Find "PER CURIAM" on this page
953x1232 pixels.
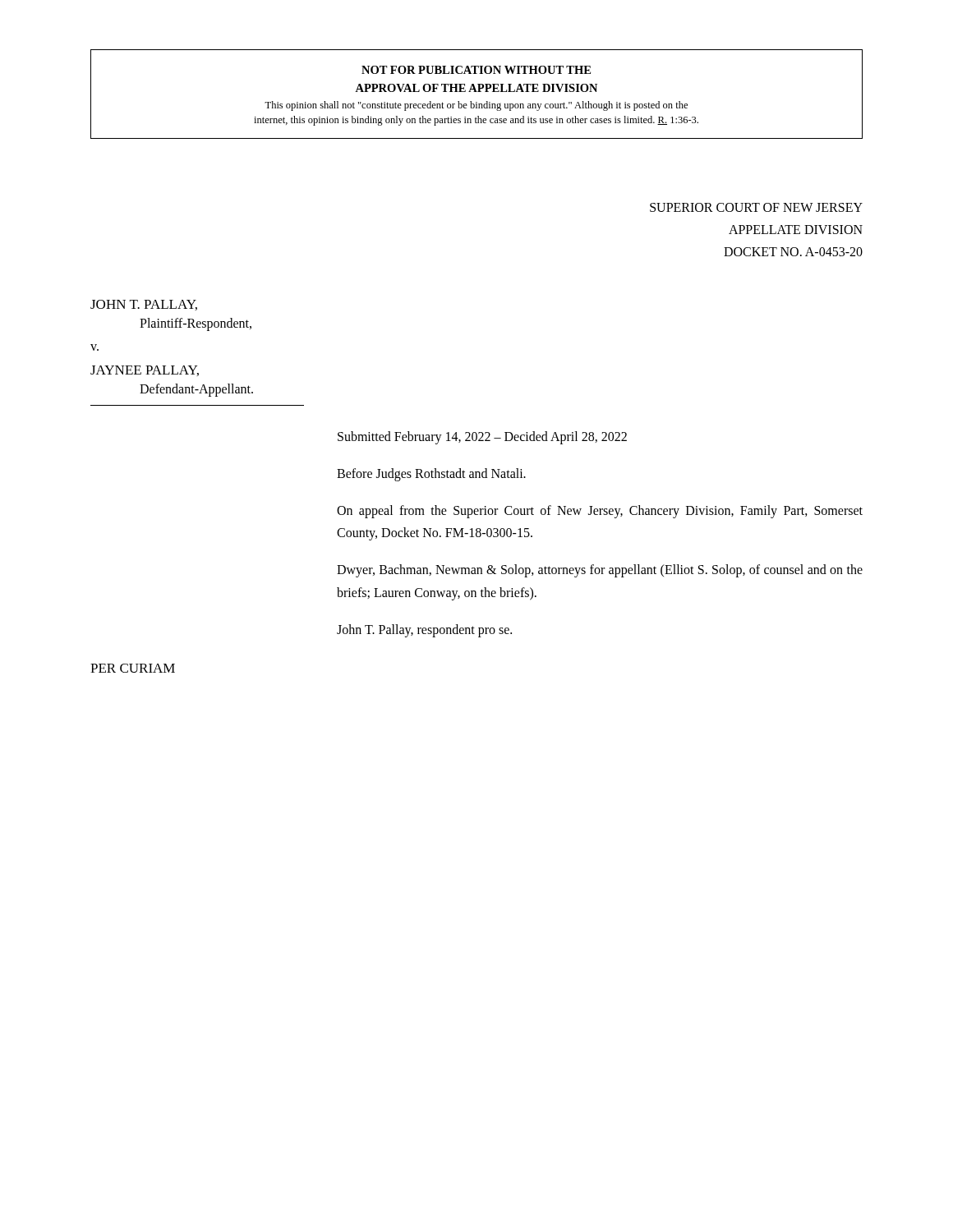pos(133,668)
